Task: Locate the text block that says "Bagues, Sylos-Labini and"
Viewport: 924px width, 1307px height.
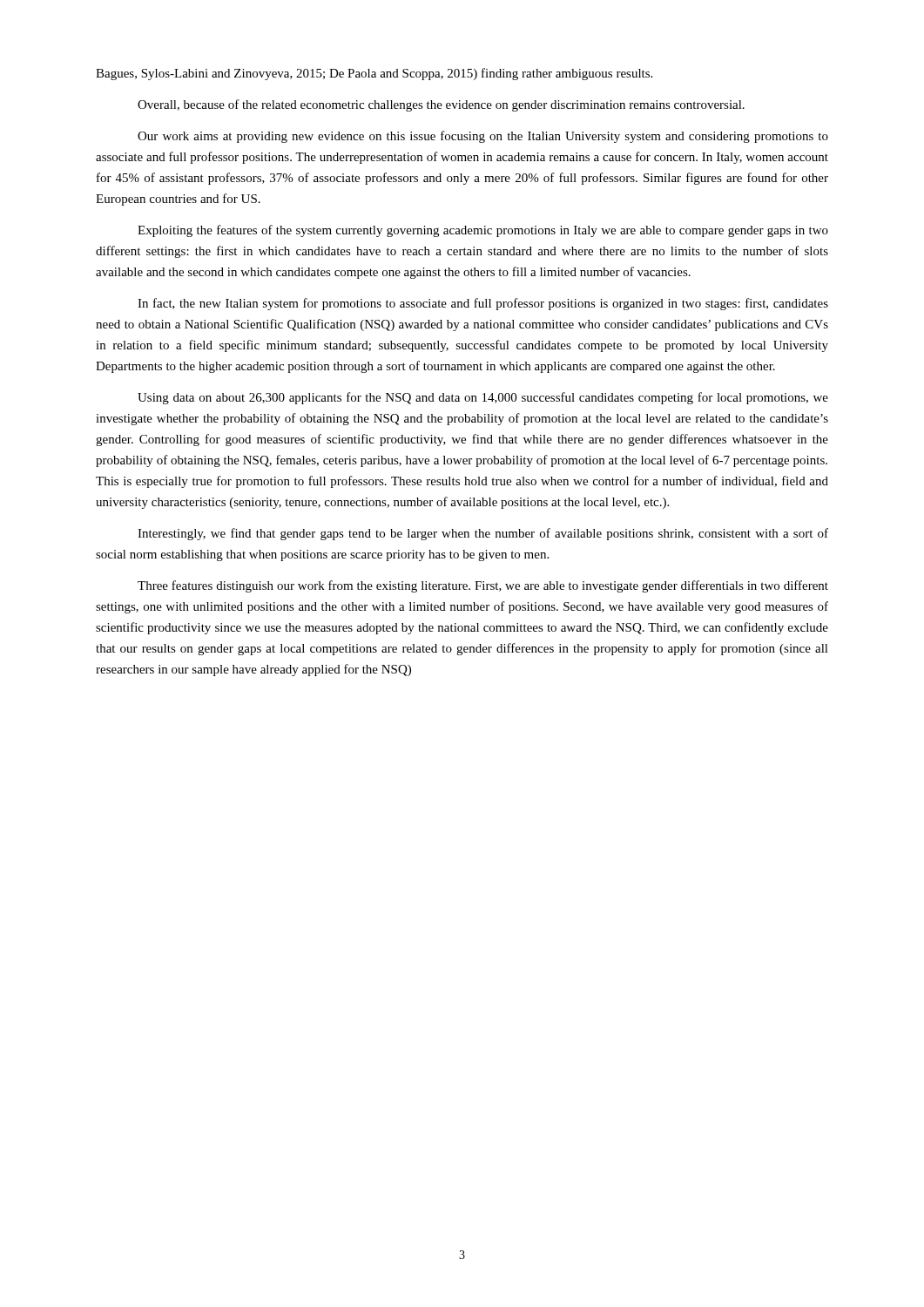Action: tap(462, 73)
